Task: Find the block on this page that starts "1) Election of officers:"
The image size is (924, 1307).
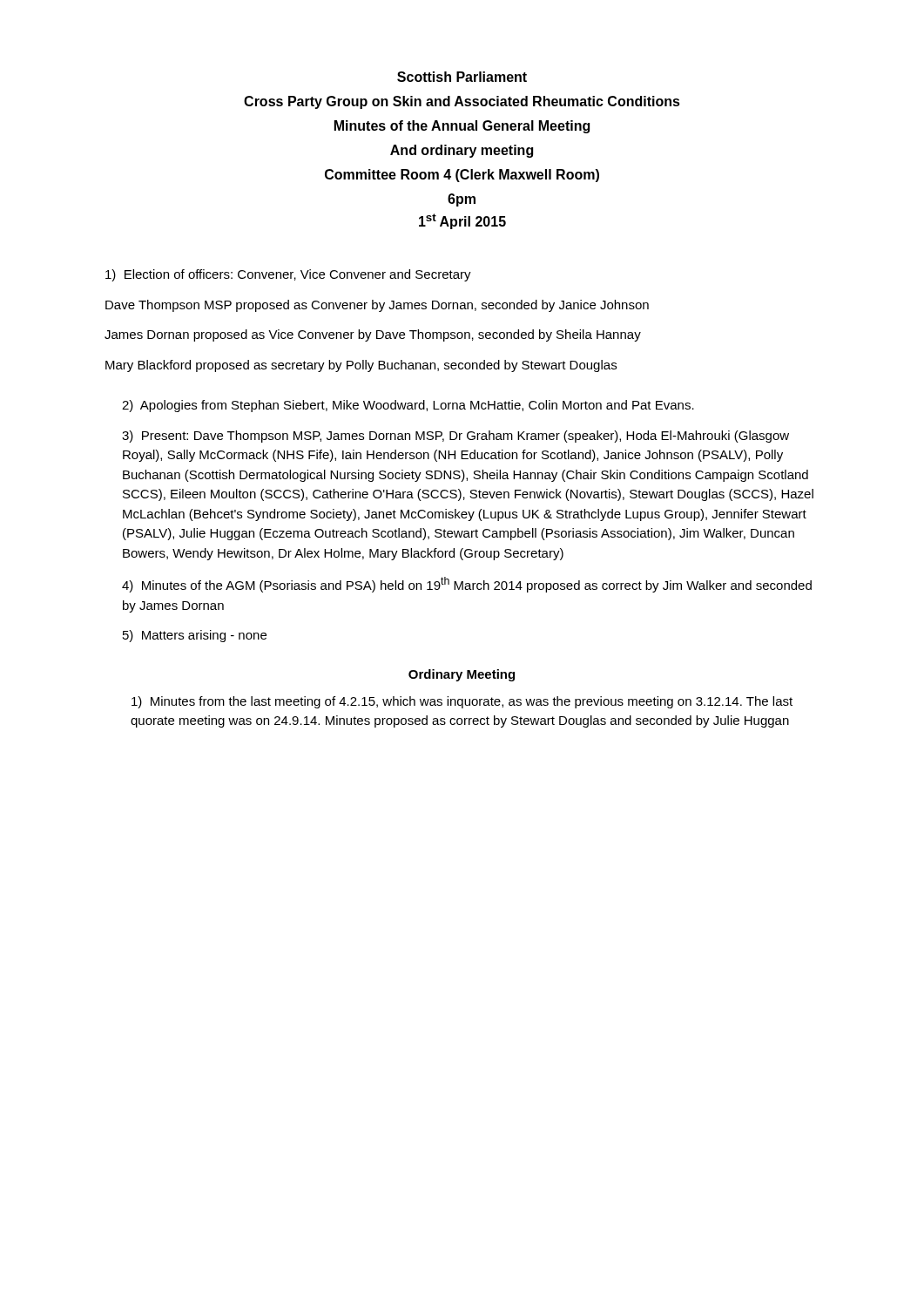Action: click(288, 274)
